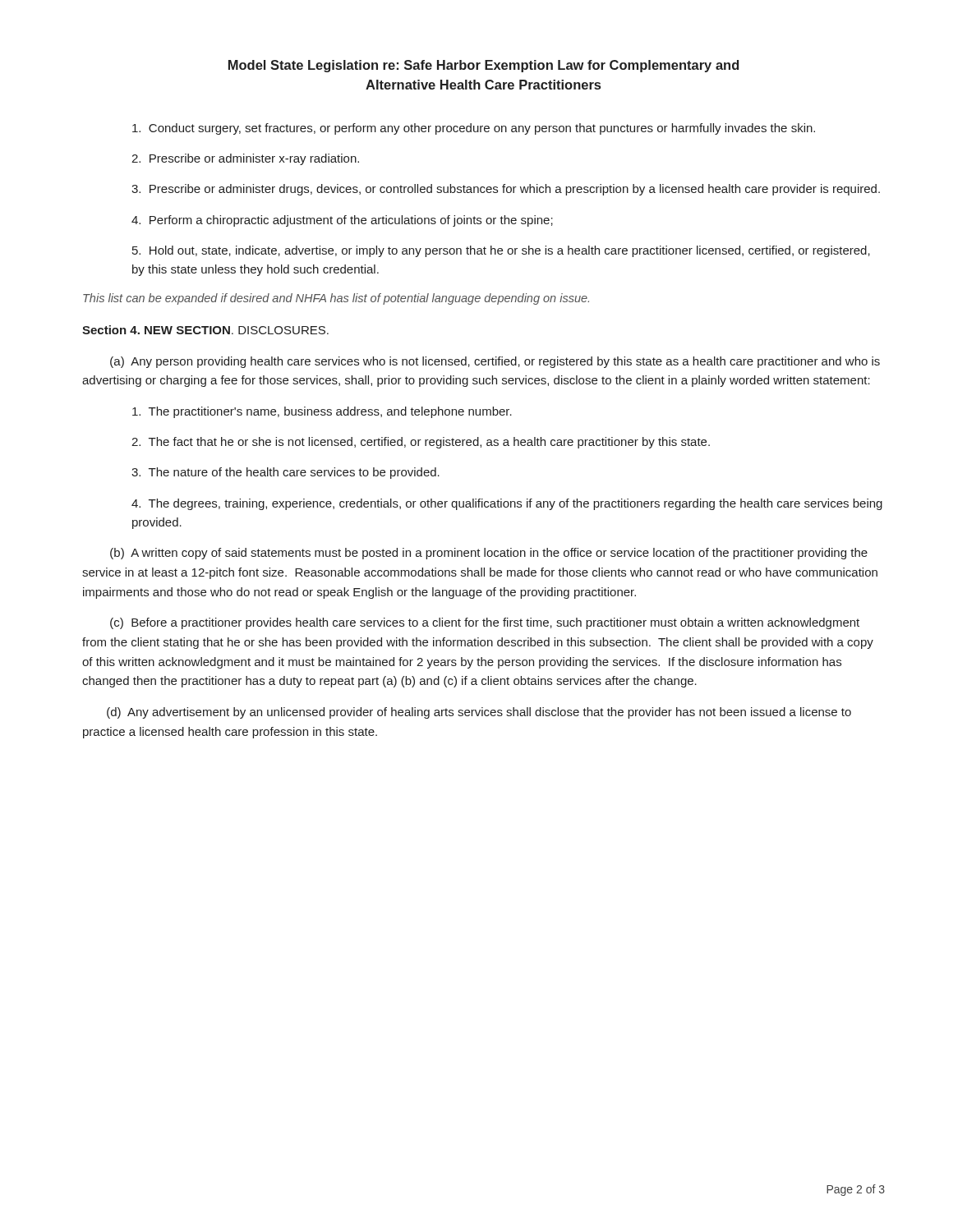The height and width of the screenshot is (1232, 967).
Task: Click on the text block with the text "(a) Any person"
Action: click(481, 370)
